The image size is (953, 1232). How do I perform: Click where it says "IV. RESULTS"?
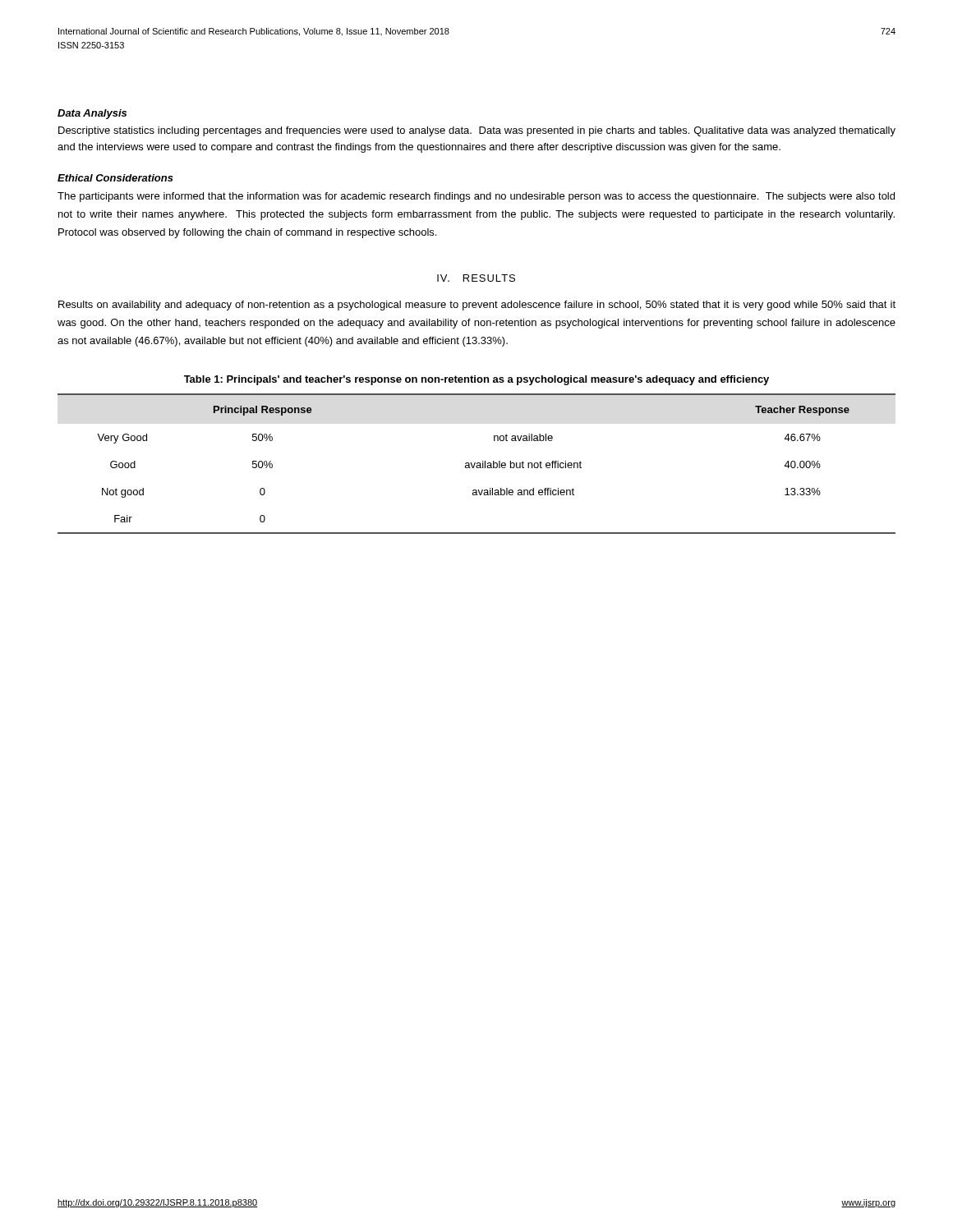tap(476, 278)
